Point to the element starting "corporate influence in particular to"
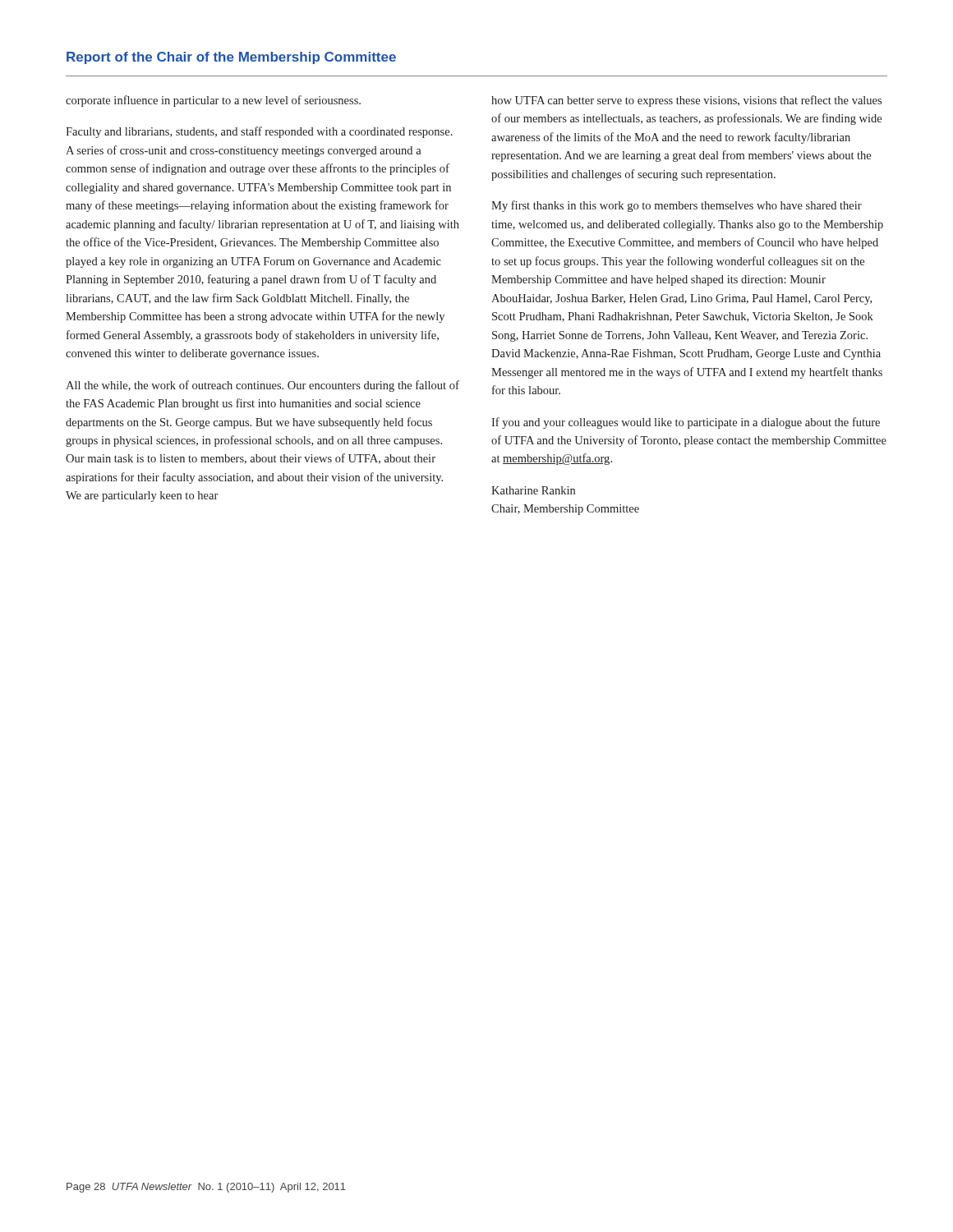The width and height of the screenshot is (953, 1232). coord(264,298)
